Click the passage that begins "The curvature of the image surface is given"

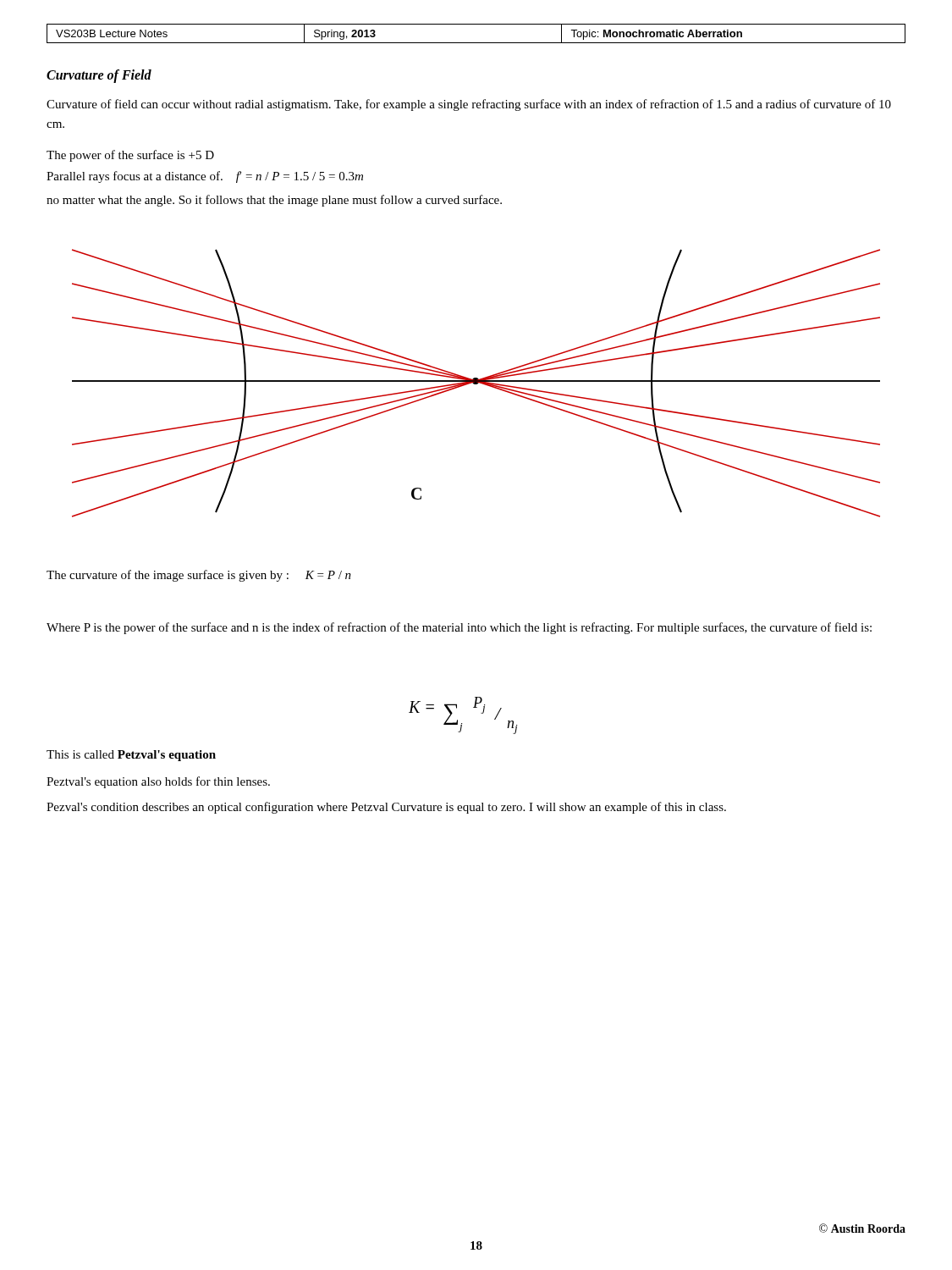click(199, 575)
